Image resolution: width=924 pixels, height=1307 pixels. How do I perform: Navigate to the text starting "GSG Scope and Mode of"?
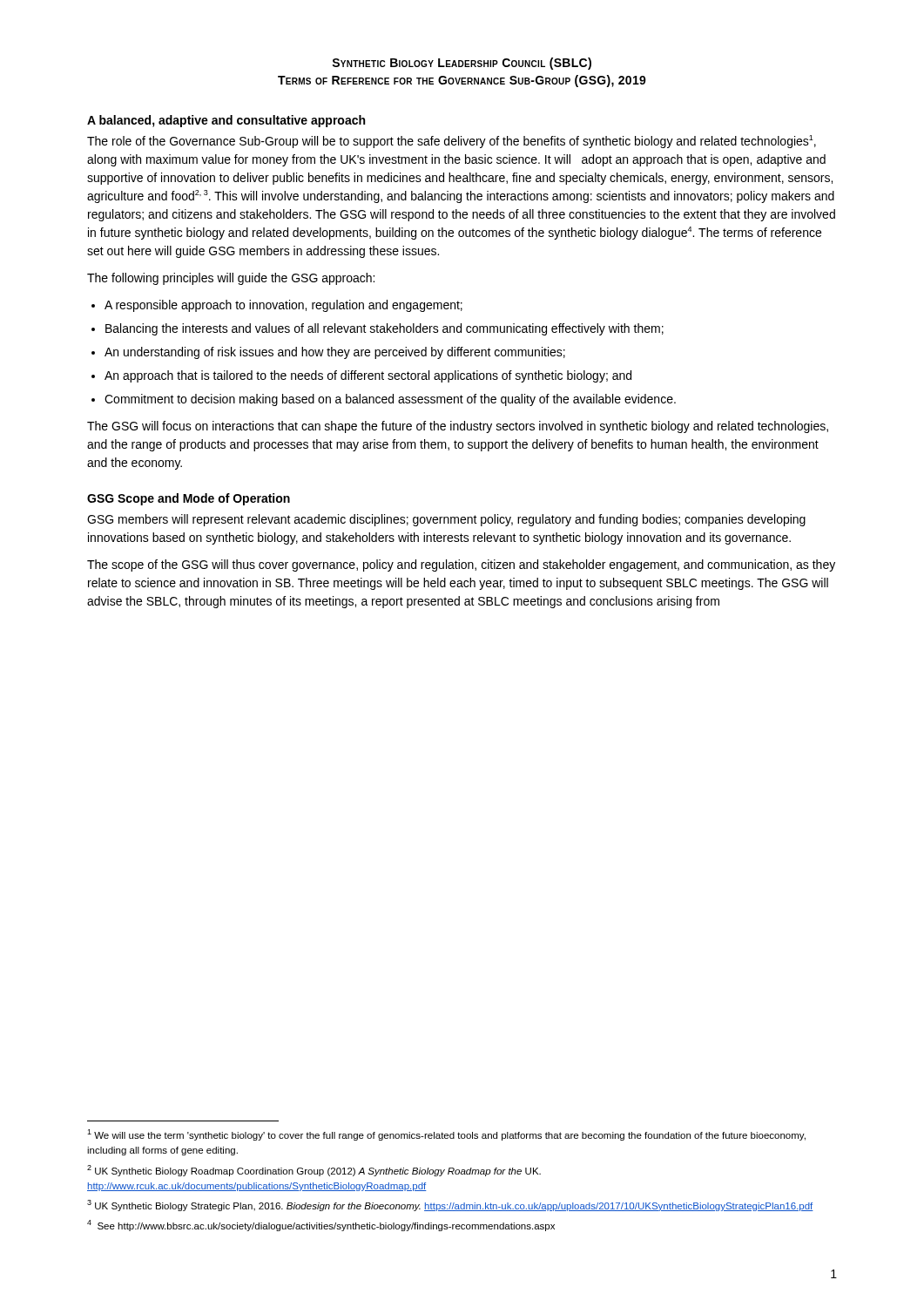(189, 498)
